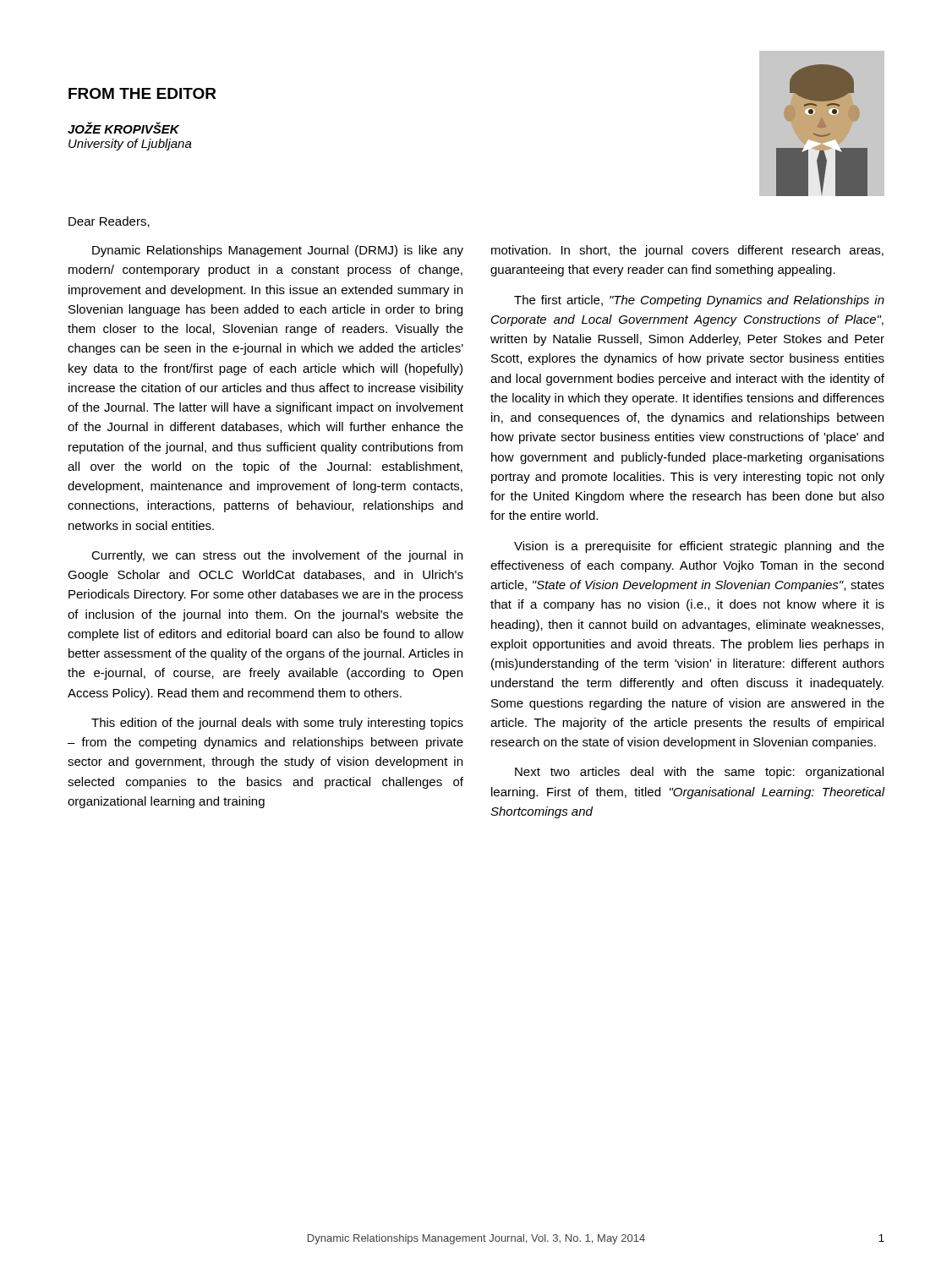Select the element starting "JOŽE KROPIVŠEK University of"
952x1268 pixels.
pos(123,128)
